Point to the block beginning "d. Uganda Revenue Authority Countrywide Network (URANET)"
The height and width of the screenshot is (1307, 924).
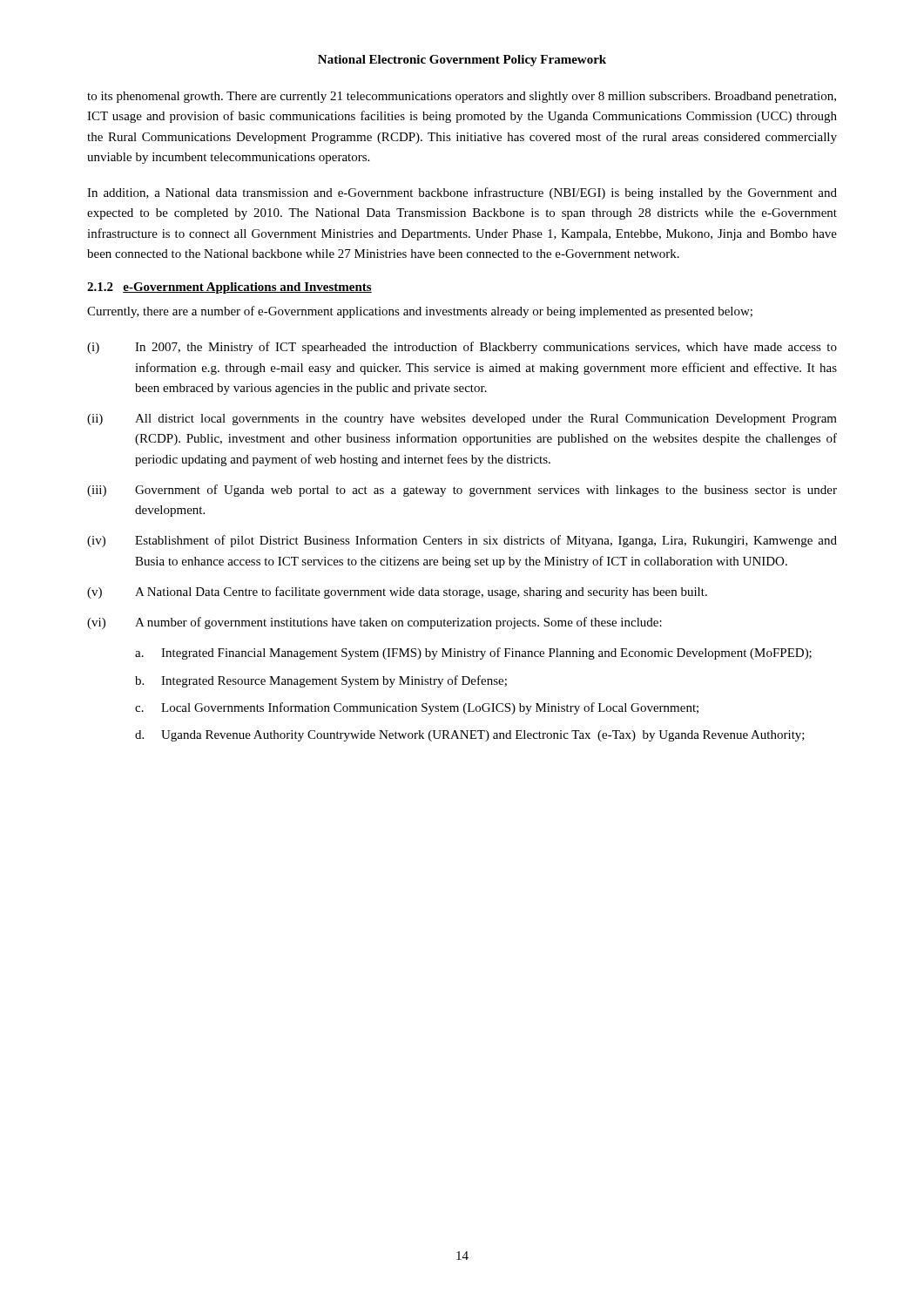pos(486,735)
